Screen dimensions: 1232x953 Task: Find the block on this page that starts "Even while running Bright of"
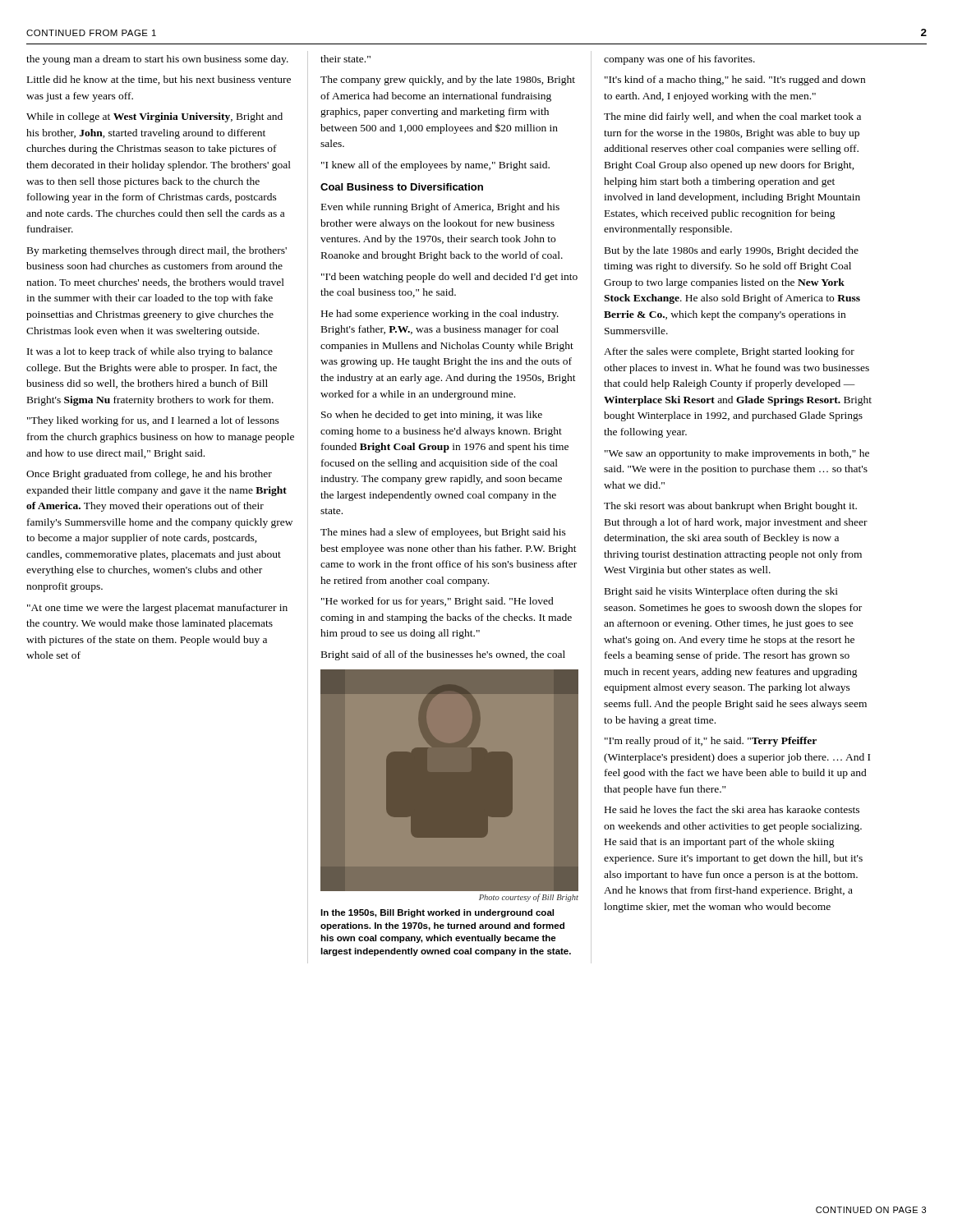(449, 431)
